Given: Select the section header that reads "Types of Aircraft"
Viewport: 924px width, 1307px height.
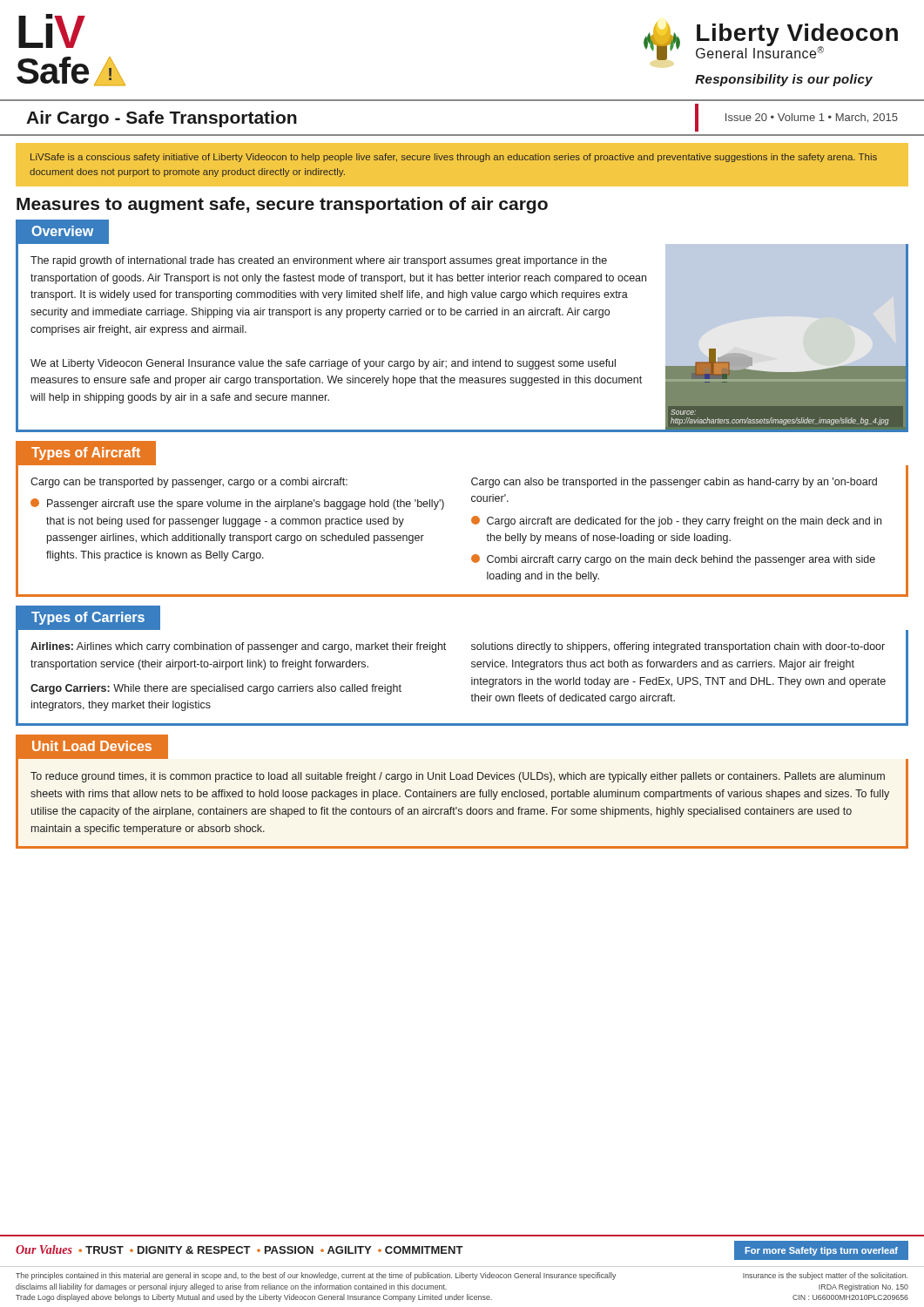Looking at the screenshot, I should pyautogui.click(x=86, y=453).
